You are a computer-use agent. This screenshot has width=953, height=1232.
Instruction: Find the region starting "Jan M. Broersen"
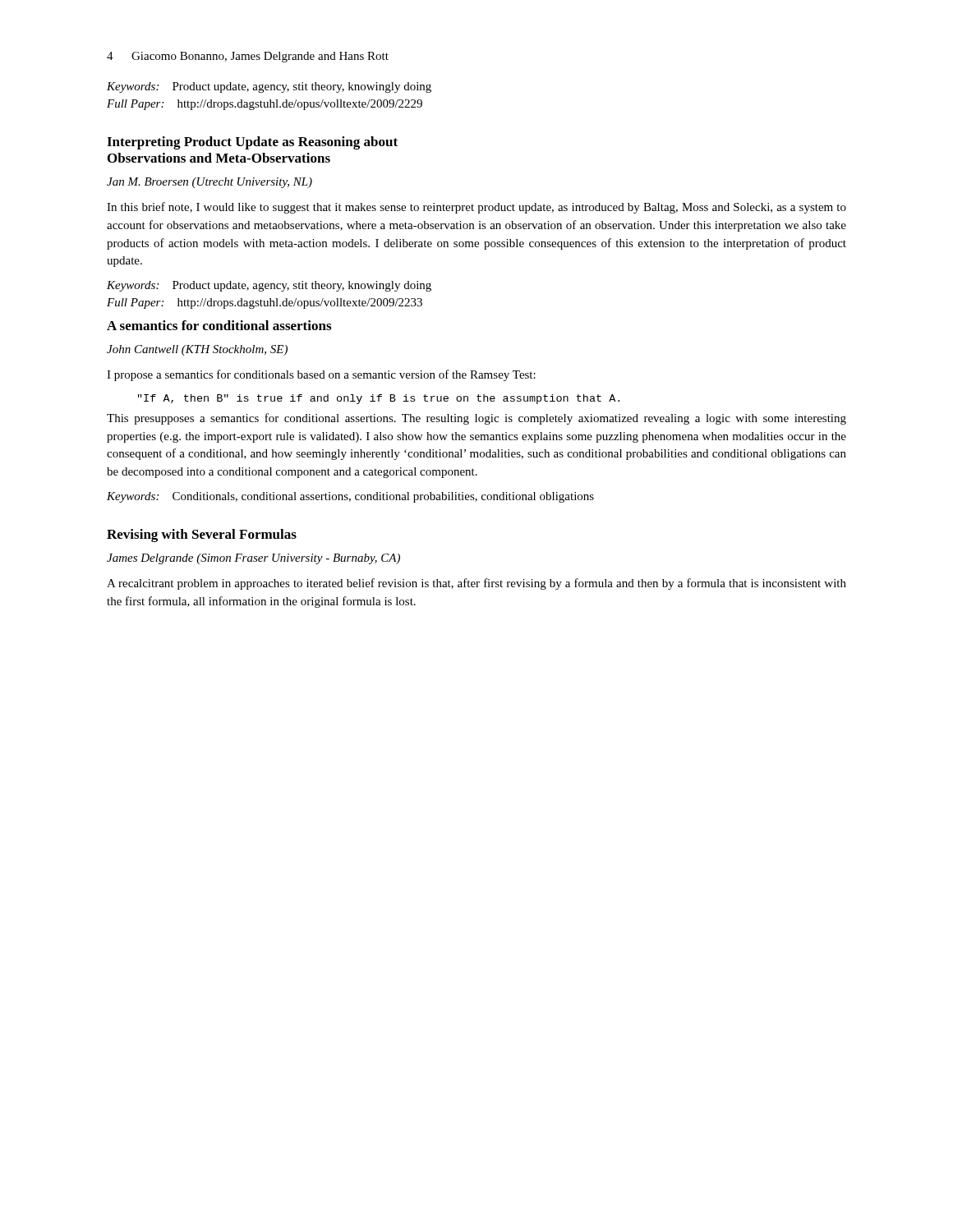(210, 182)
